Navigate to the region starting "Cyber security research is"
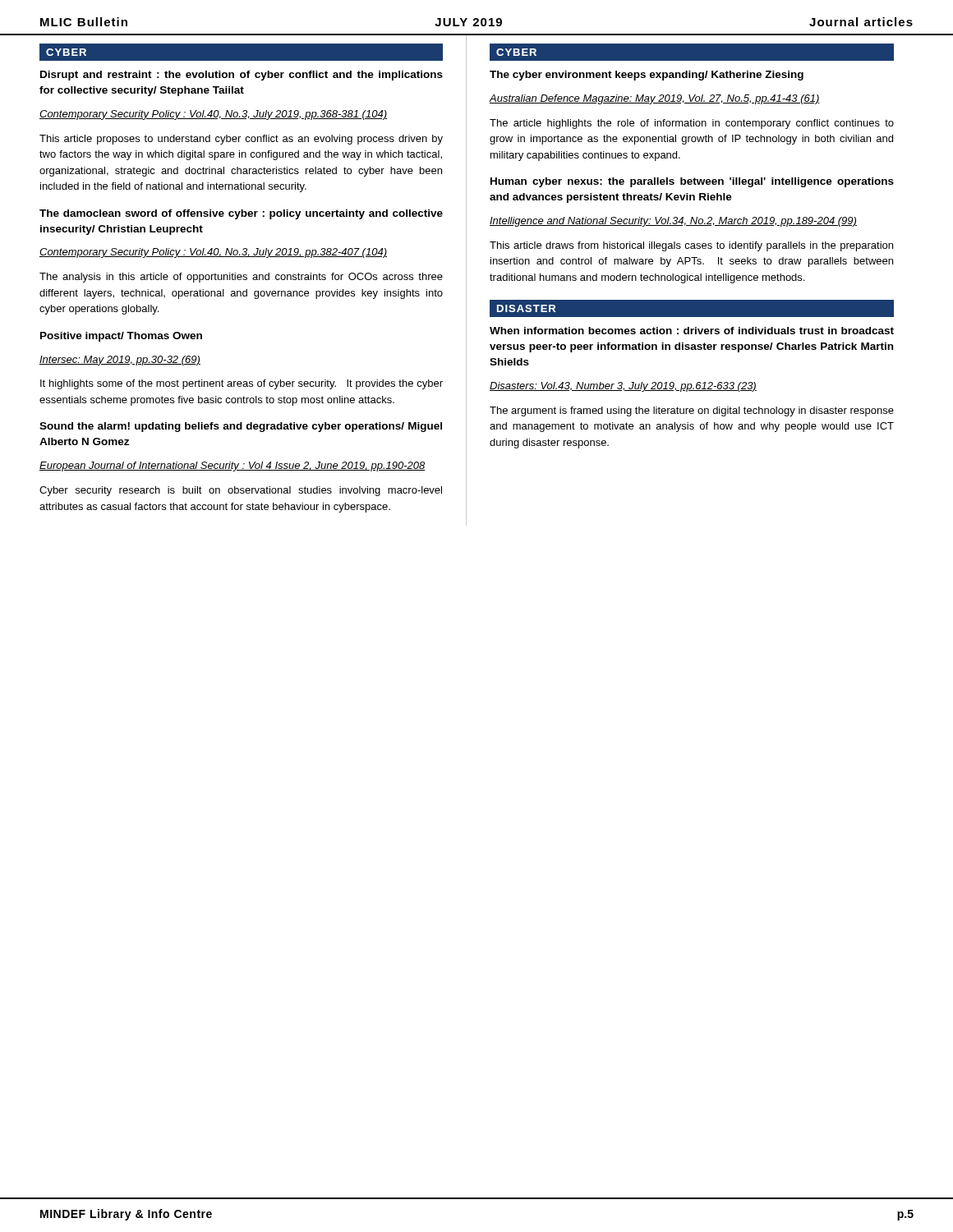 (x=241, y=498)
